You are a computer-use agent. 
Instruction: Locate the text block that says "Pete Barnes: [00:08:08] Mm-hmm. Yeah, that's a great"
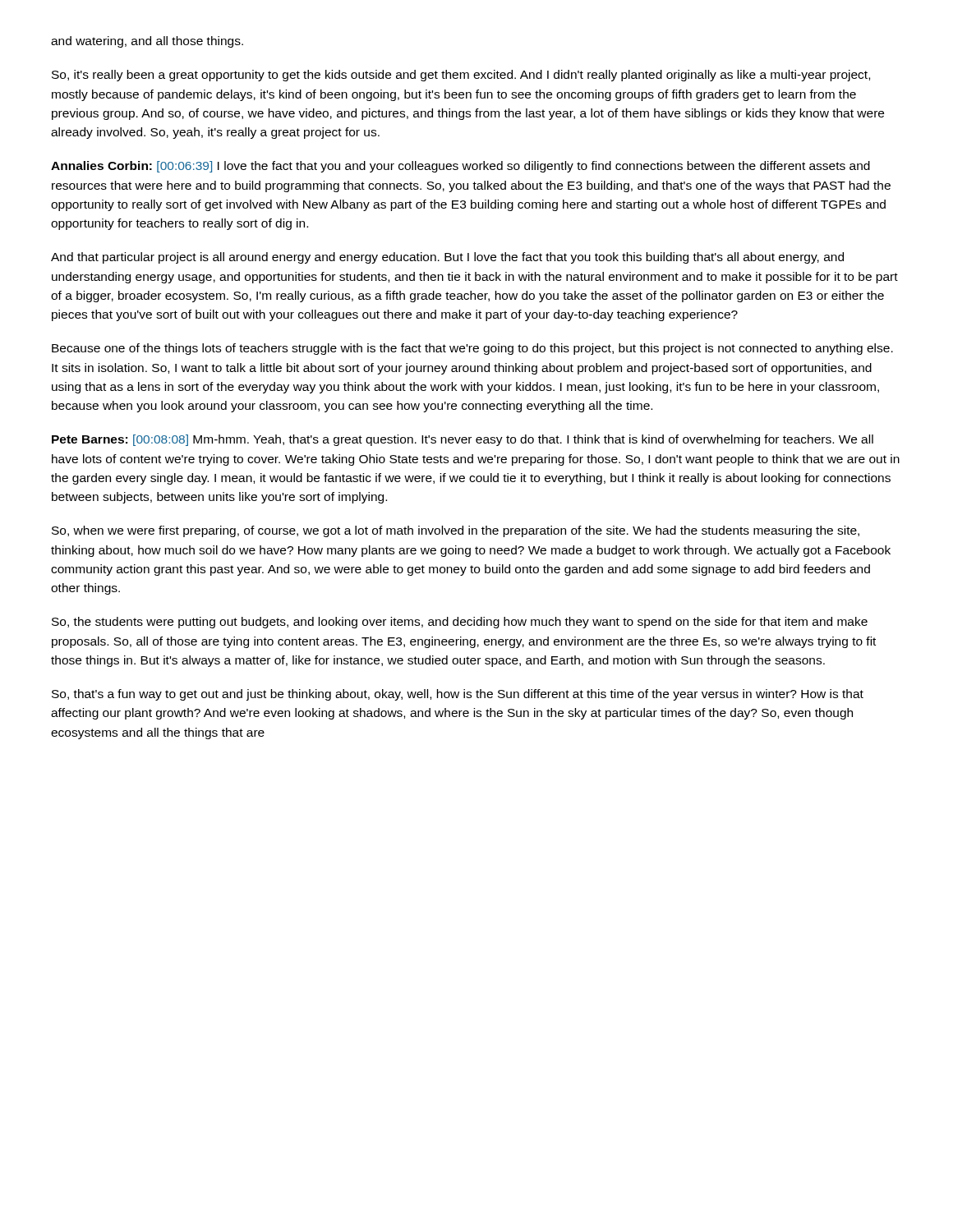click(475, 468)
